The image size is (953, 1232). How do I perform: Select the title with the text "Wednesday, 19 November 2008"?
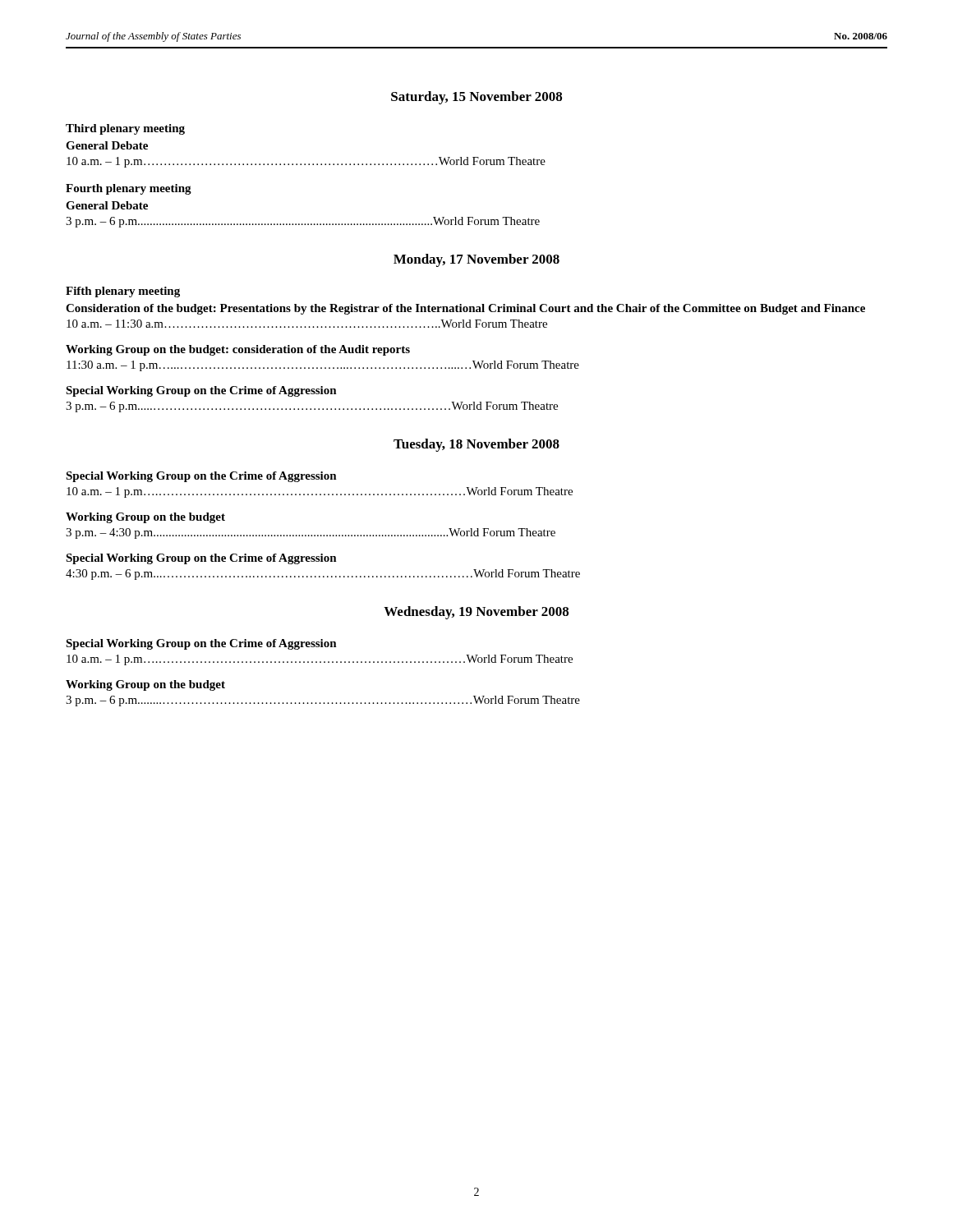[x=476, y=612]
